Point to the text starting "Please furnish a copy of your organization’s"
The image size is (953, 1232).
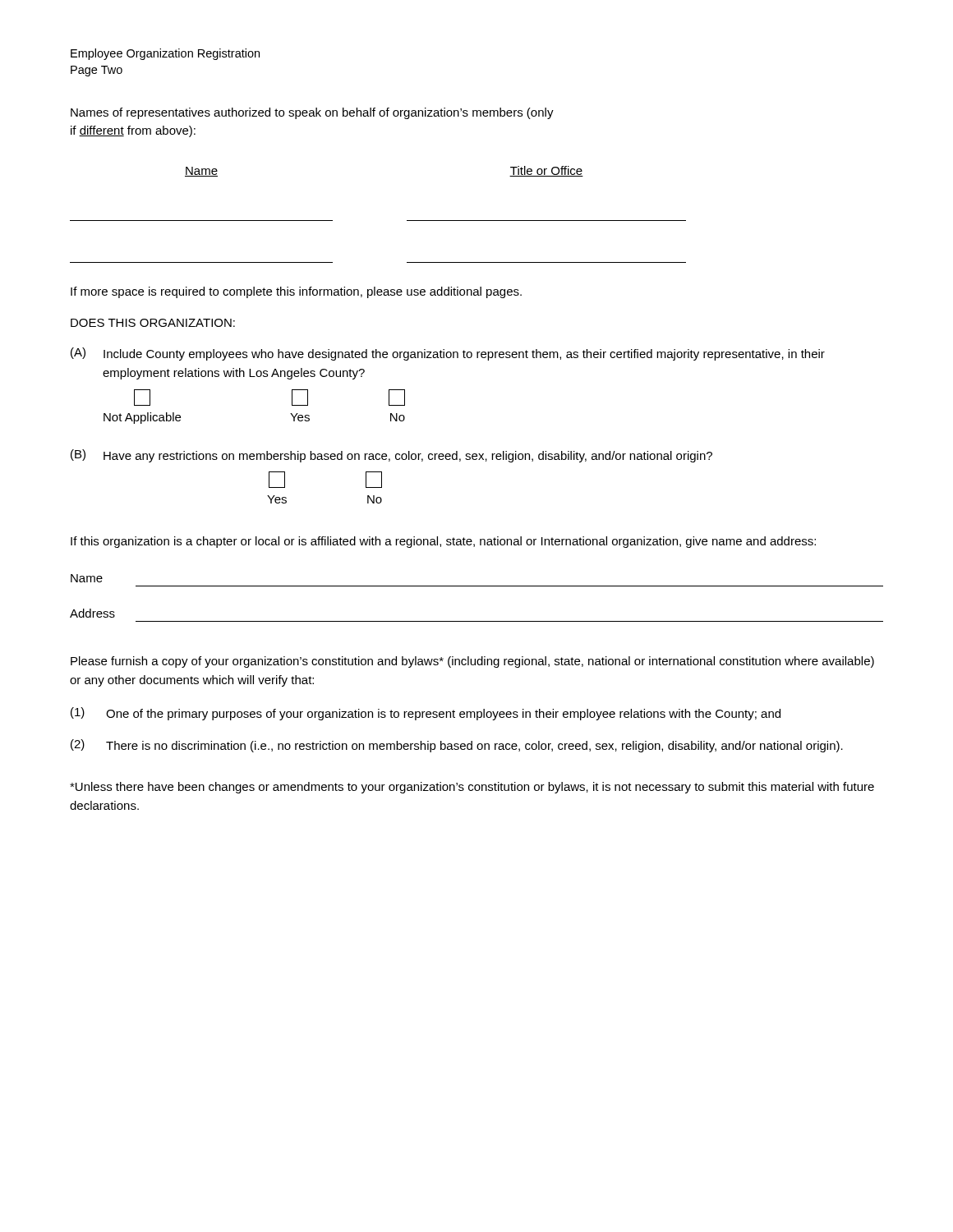(x=472, y=670)
